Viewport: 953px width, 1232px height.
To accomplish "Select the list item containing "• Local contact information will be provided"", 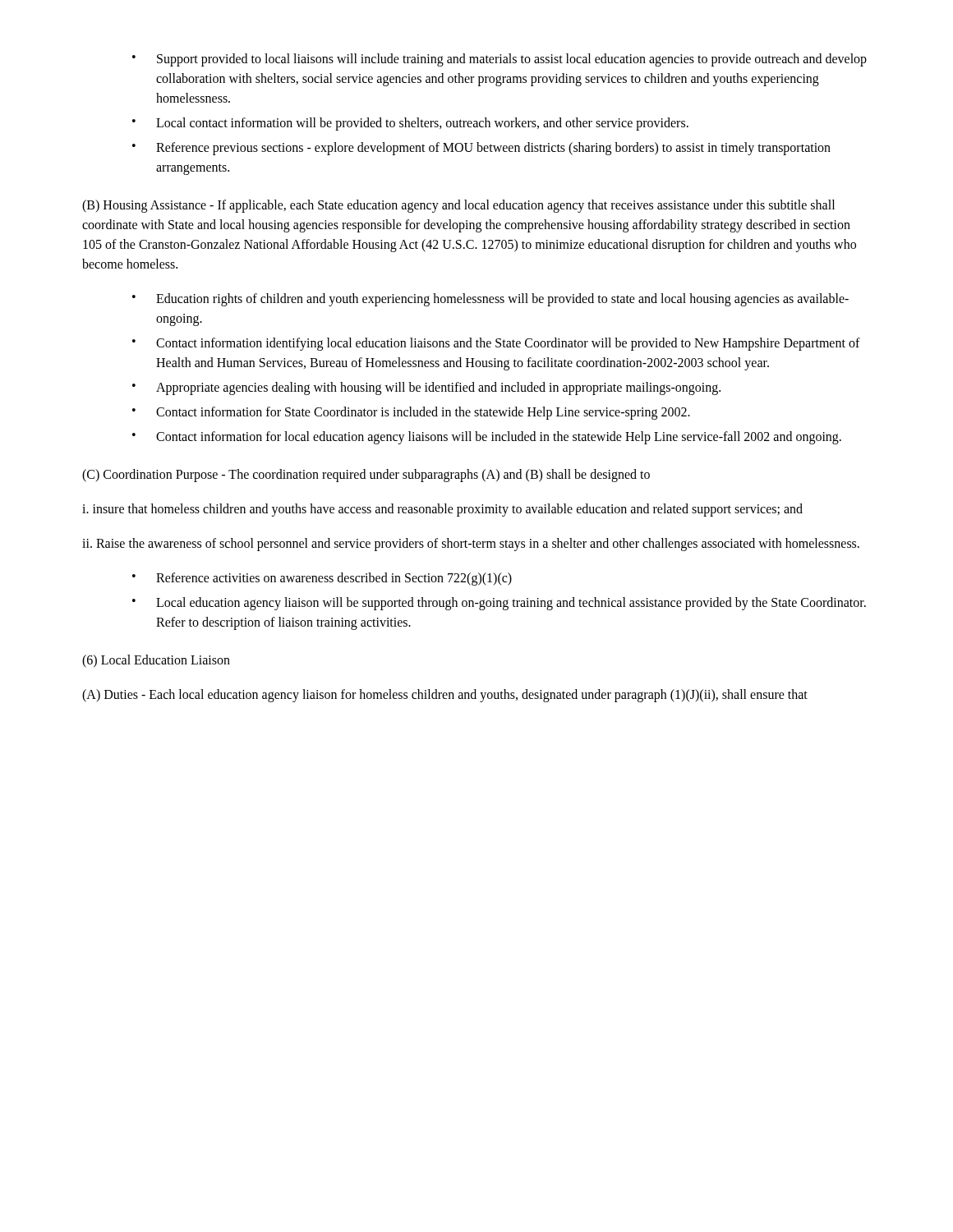I will [x=501, y=123].
